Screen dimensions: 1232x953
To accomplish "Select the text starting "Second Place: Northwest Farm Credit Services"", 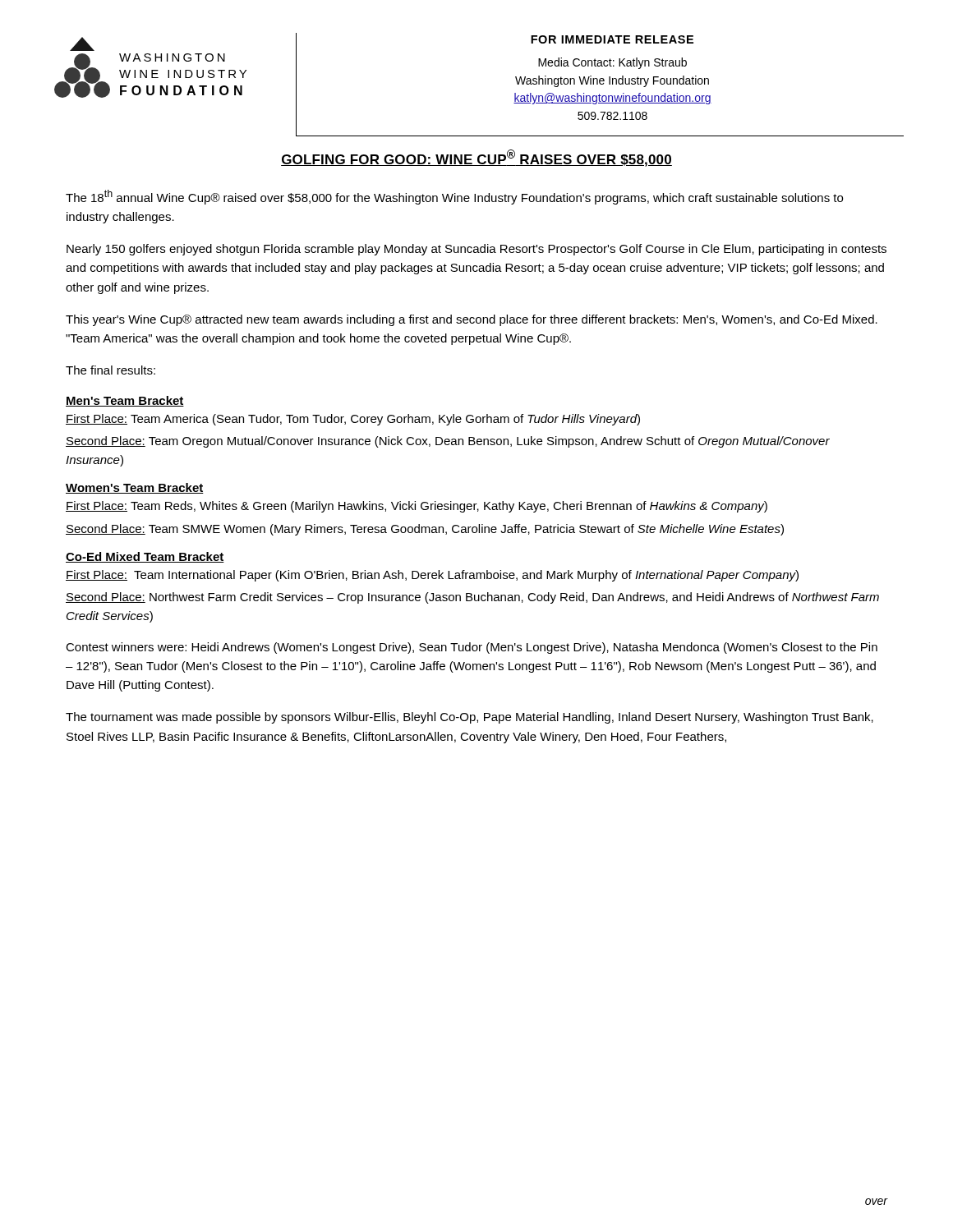I will pyautogui.click(x=473, y=606).
